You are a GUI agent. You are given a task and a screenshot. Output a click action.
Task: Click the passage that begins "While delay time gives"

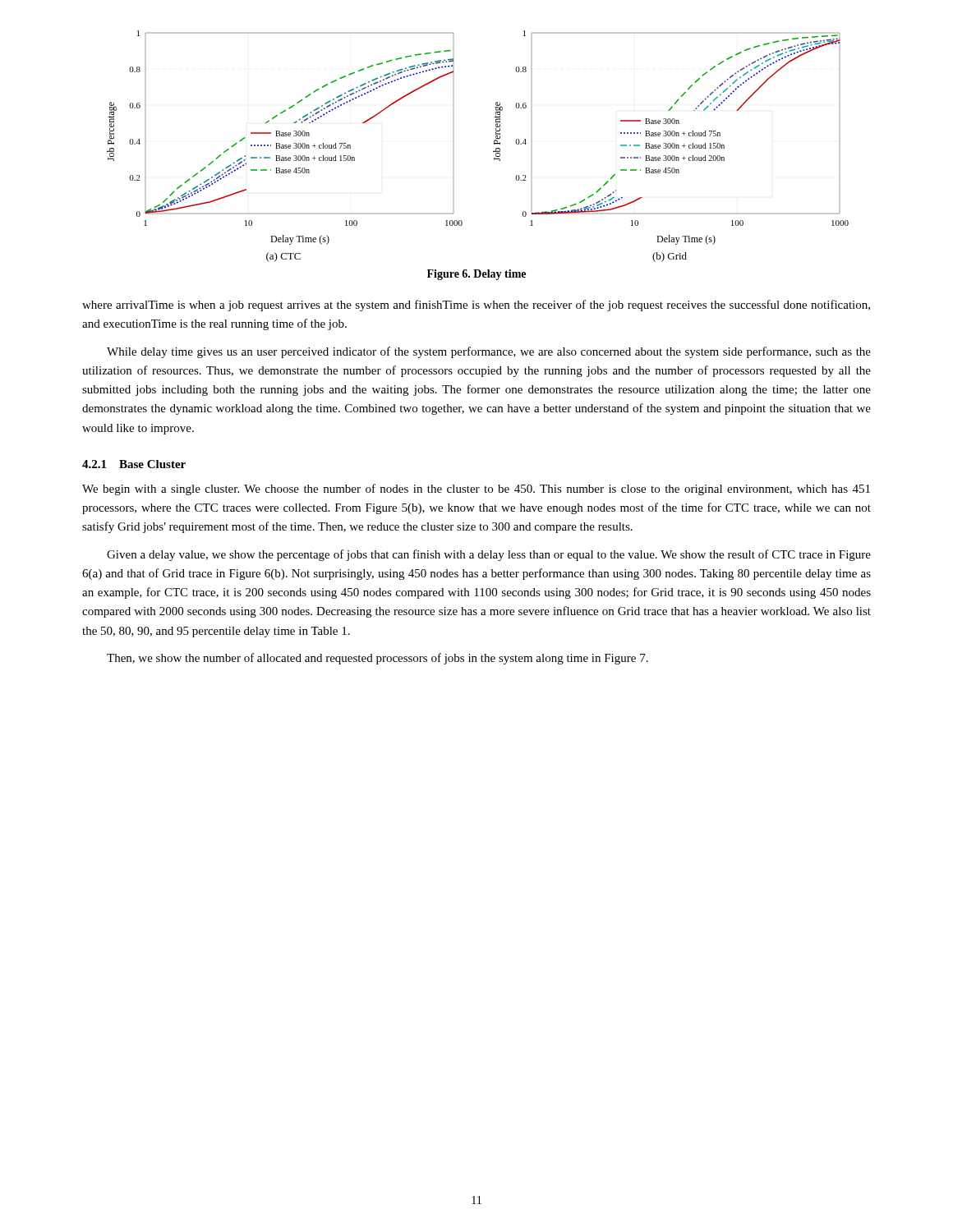pos(476,389)
